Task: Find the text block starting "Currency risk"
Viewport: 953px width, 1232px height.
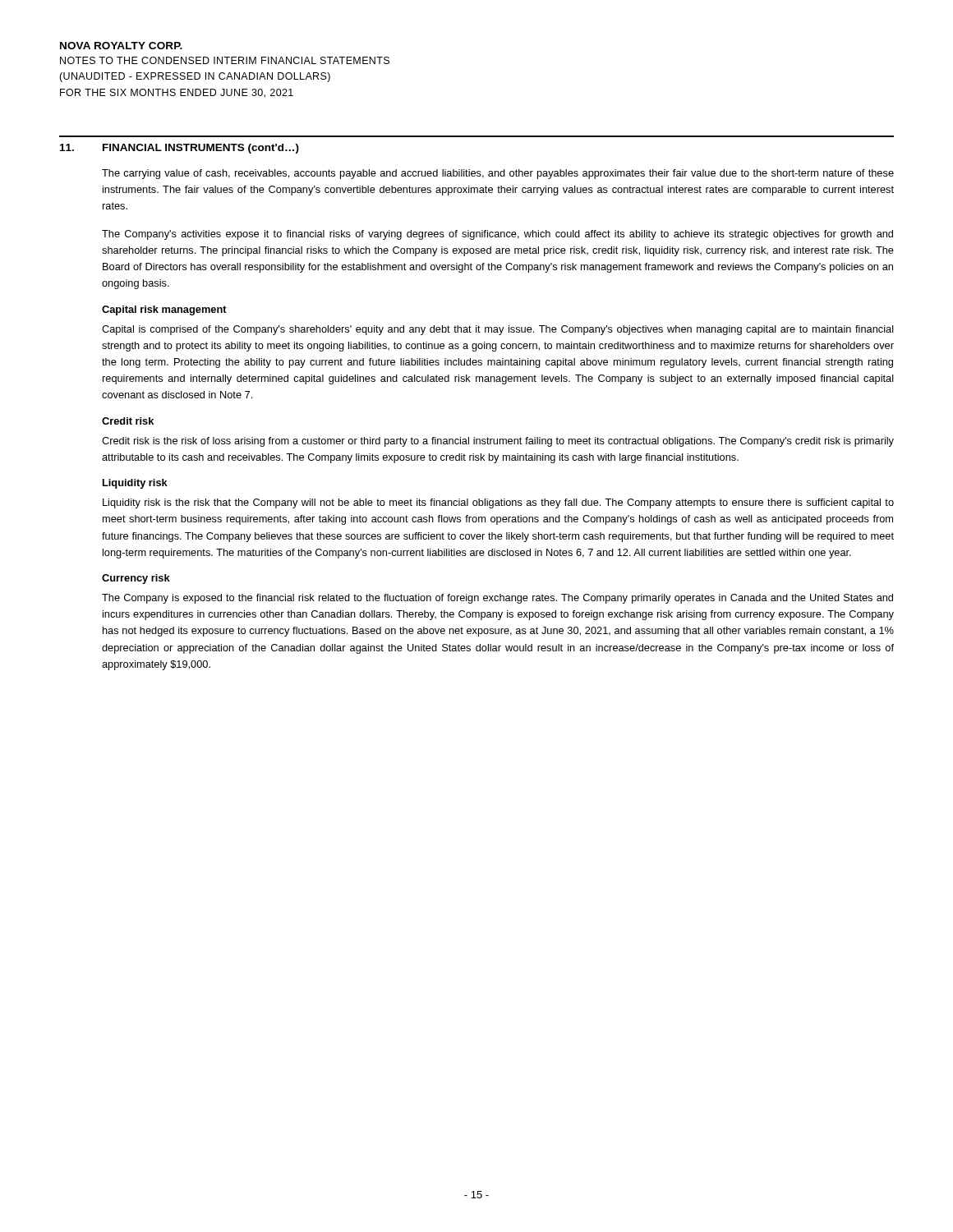Action: [x=136, y=578]
